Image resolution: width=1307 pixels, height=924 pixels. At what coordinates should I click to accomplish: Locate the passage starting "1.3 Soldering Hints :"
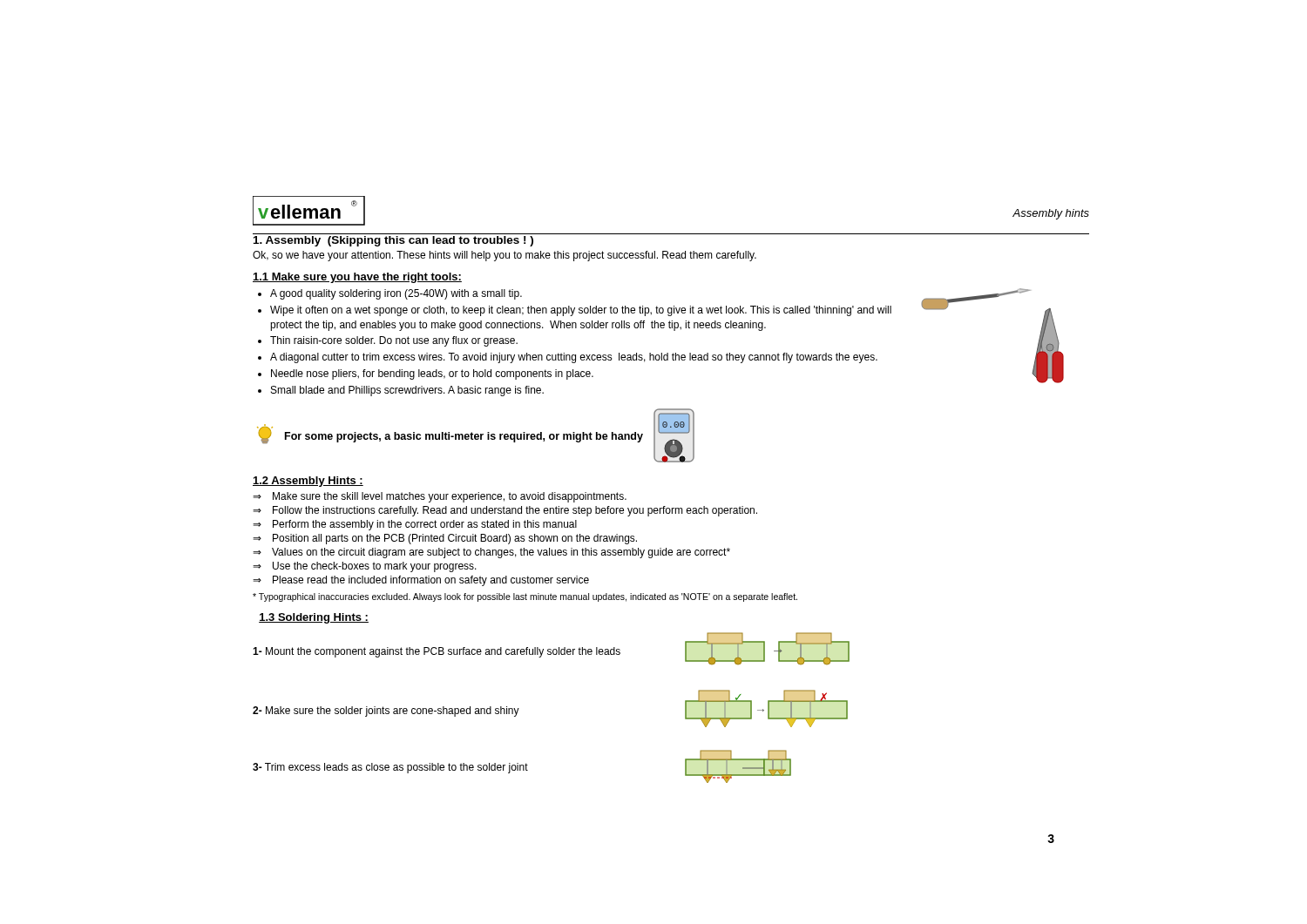tap(311, 617)
